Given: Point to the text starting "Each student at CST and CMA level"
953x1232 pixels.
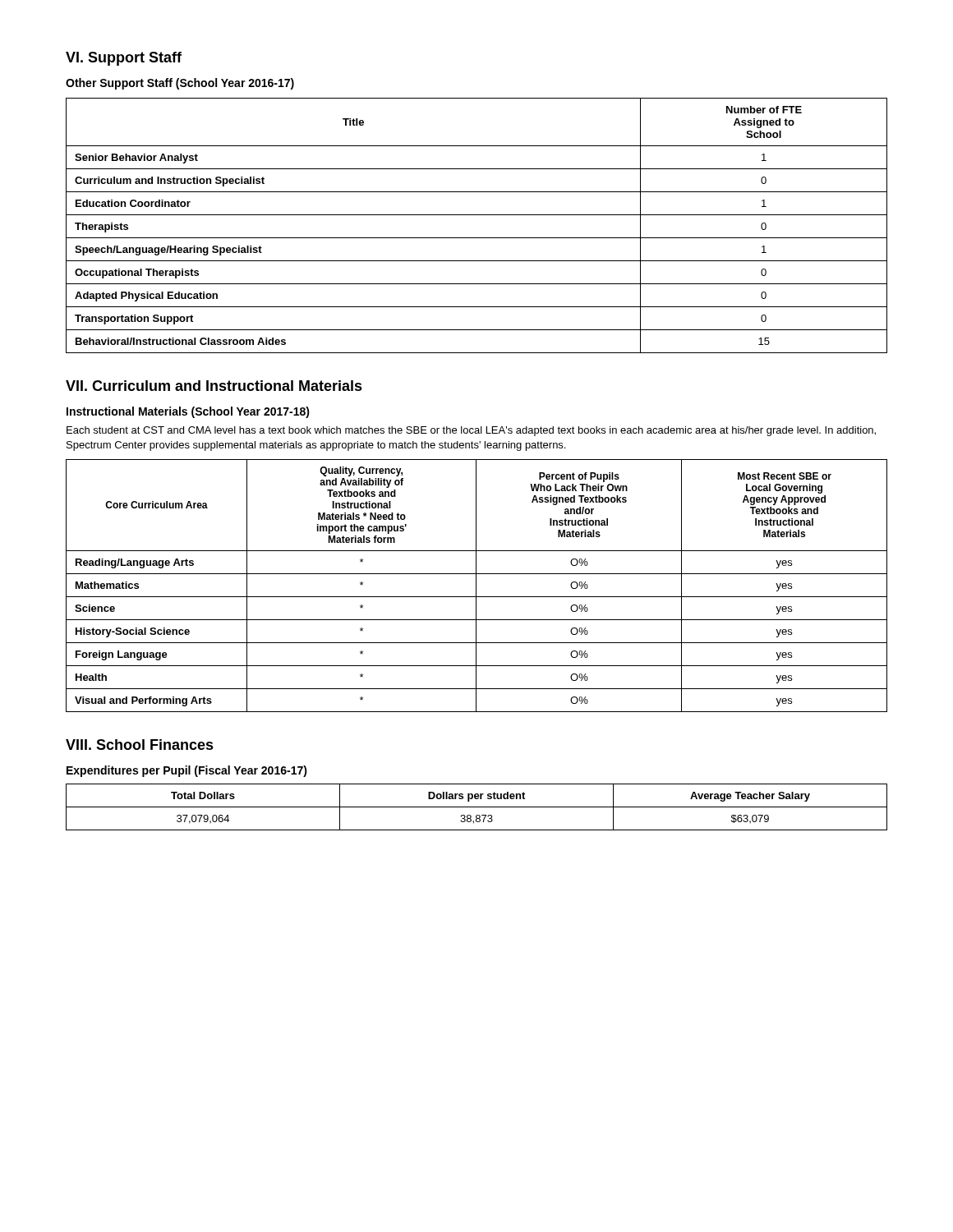Looking at the screenshot, I should tap(471, 437).
